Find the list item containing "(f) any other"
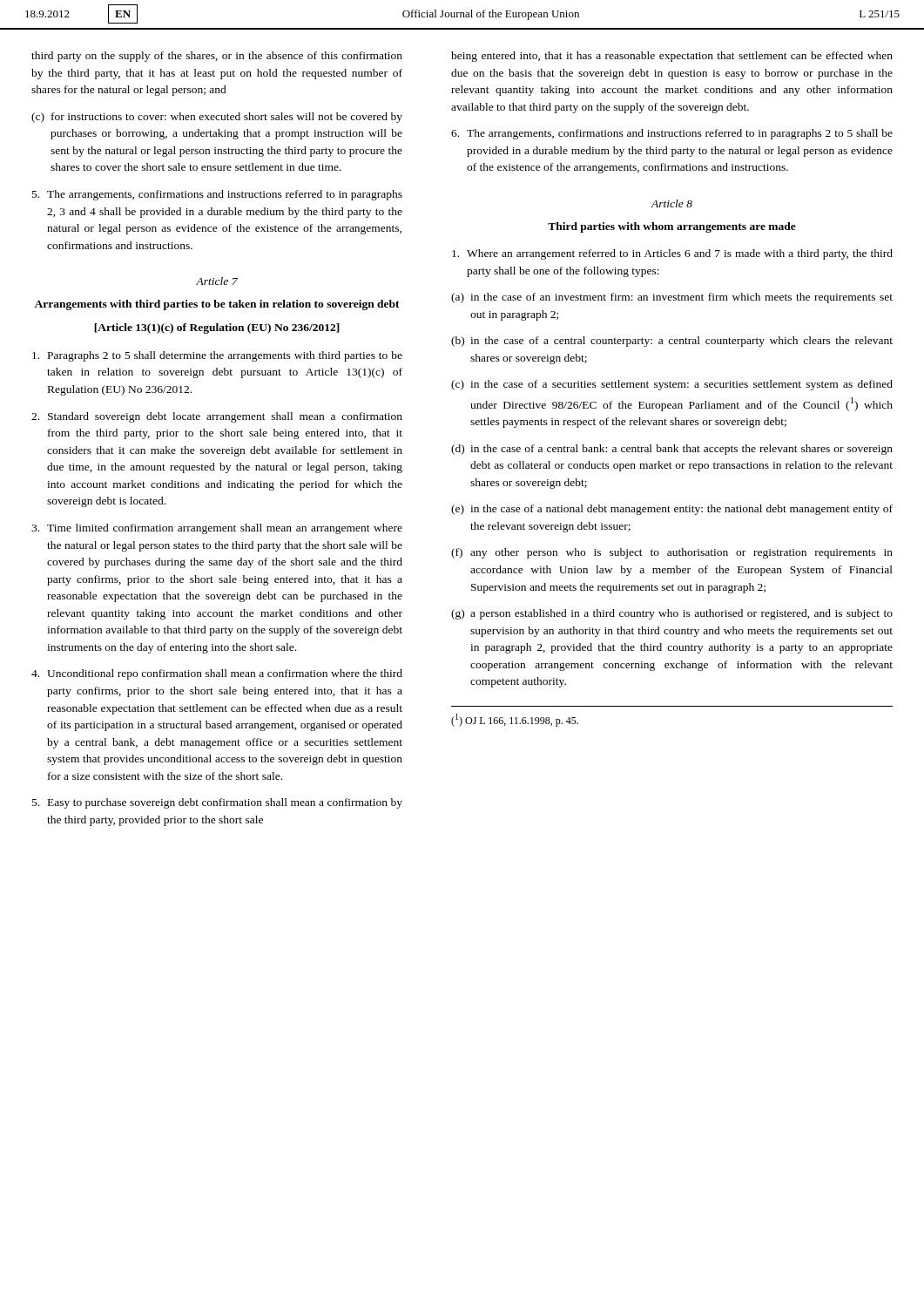This screenshot has height=1307, width=924. pos(672,570)
